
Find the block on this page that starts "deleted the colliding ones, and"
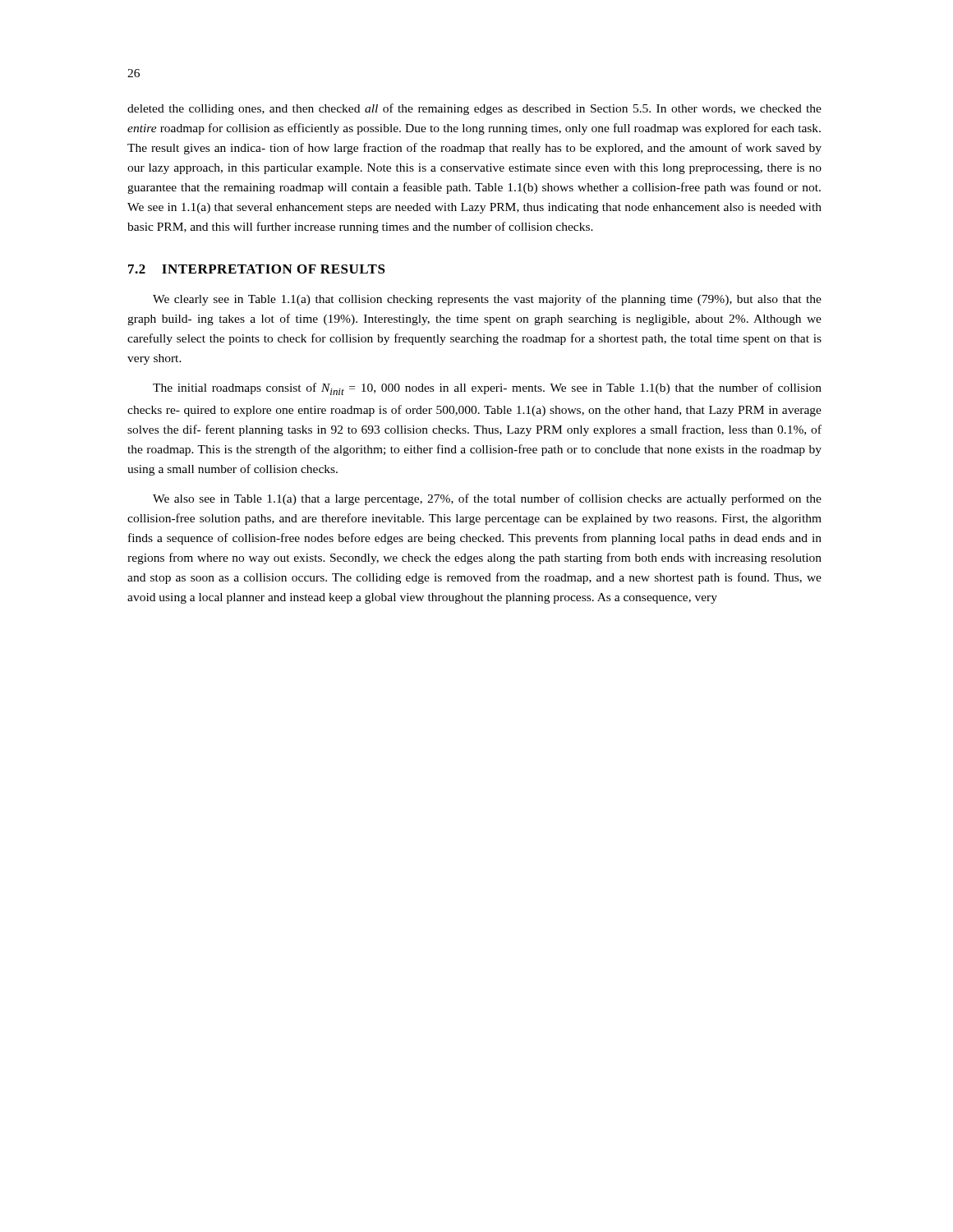[x=474, y=167]
